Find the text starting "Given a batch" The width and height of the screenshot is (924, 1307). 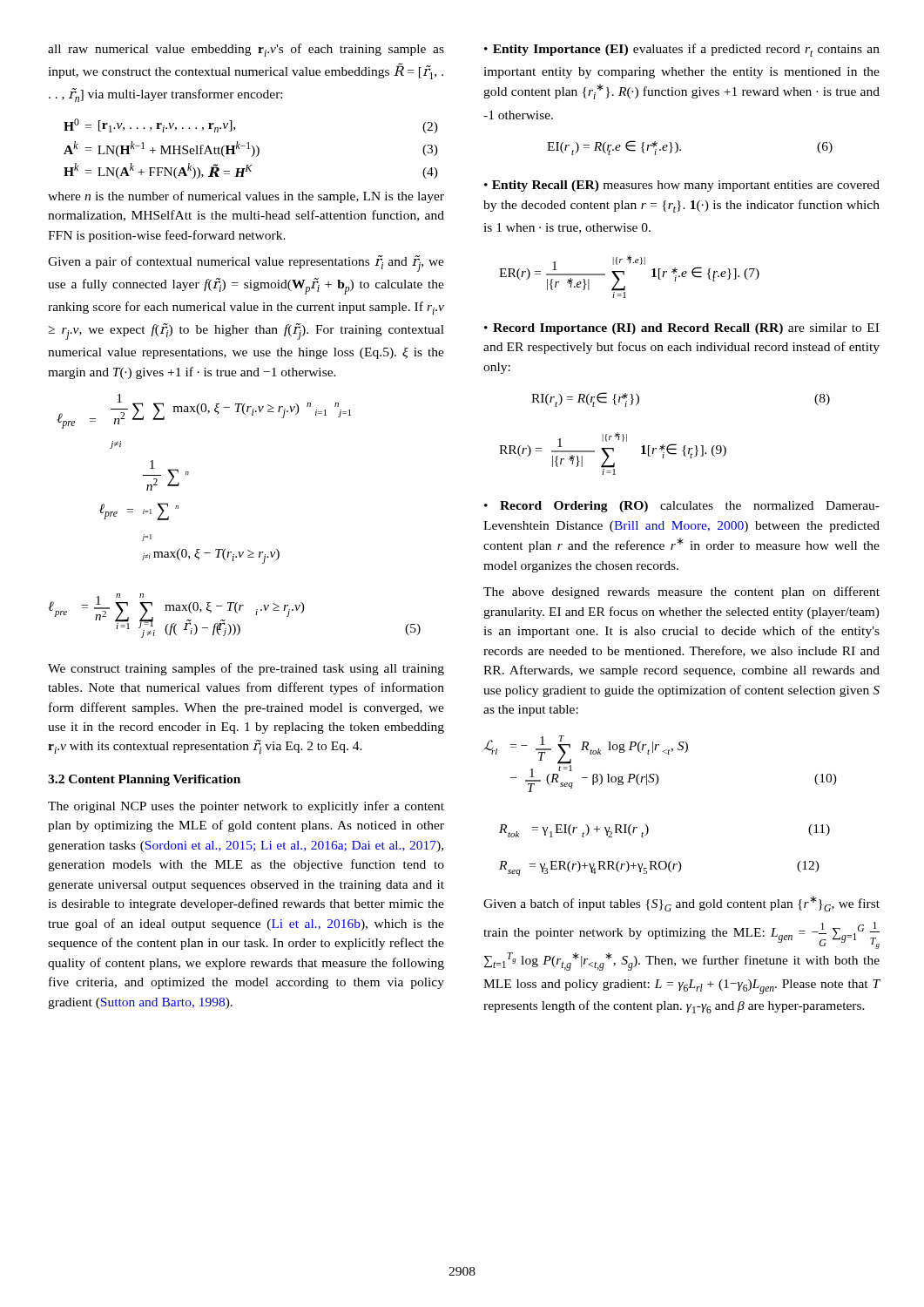(x=681, y=956)
